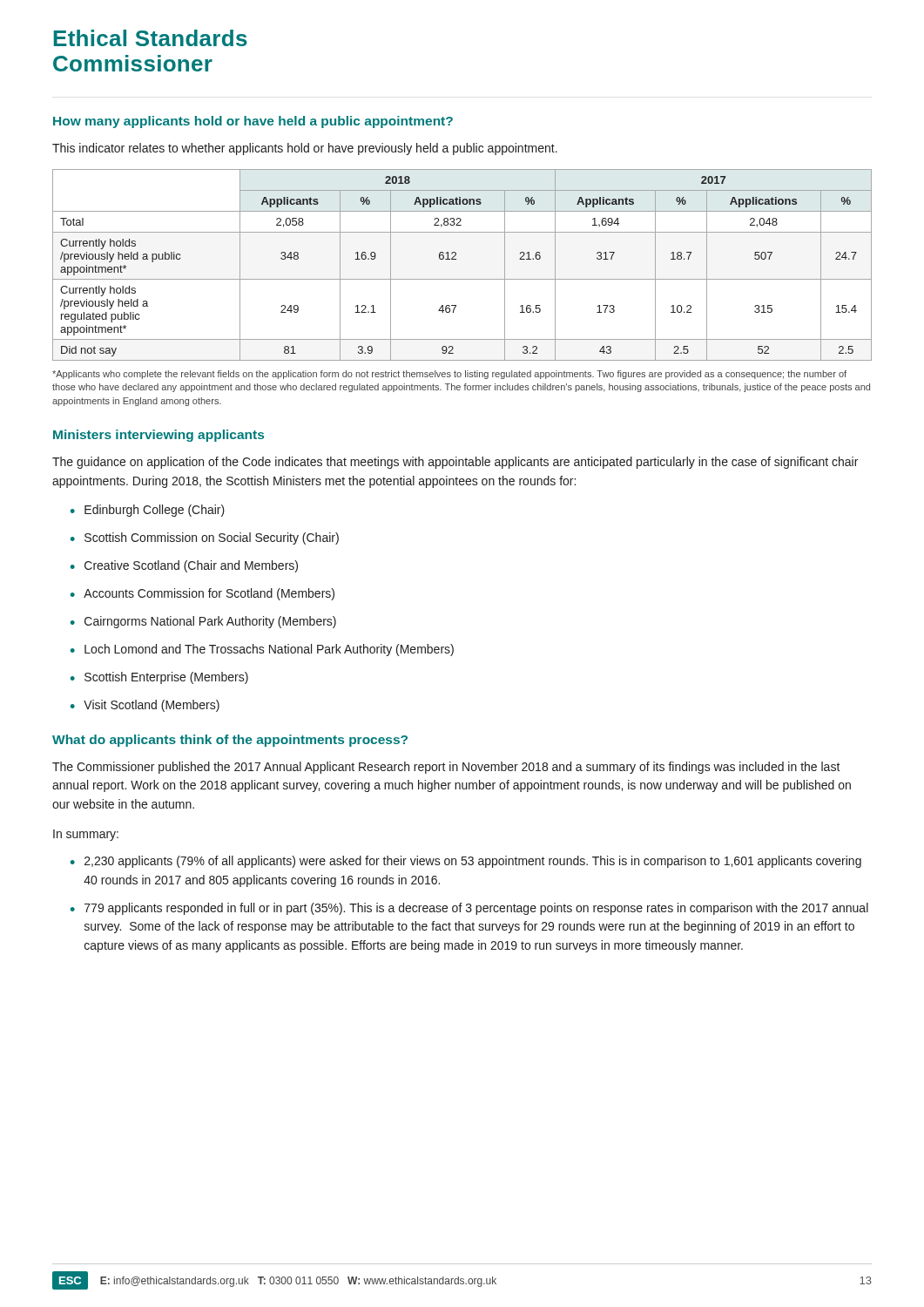Click on the text starting "• Creative Scotland (Chair and"
The height and width of the screenshot is (1307, 924).
[x=184, y=569]
